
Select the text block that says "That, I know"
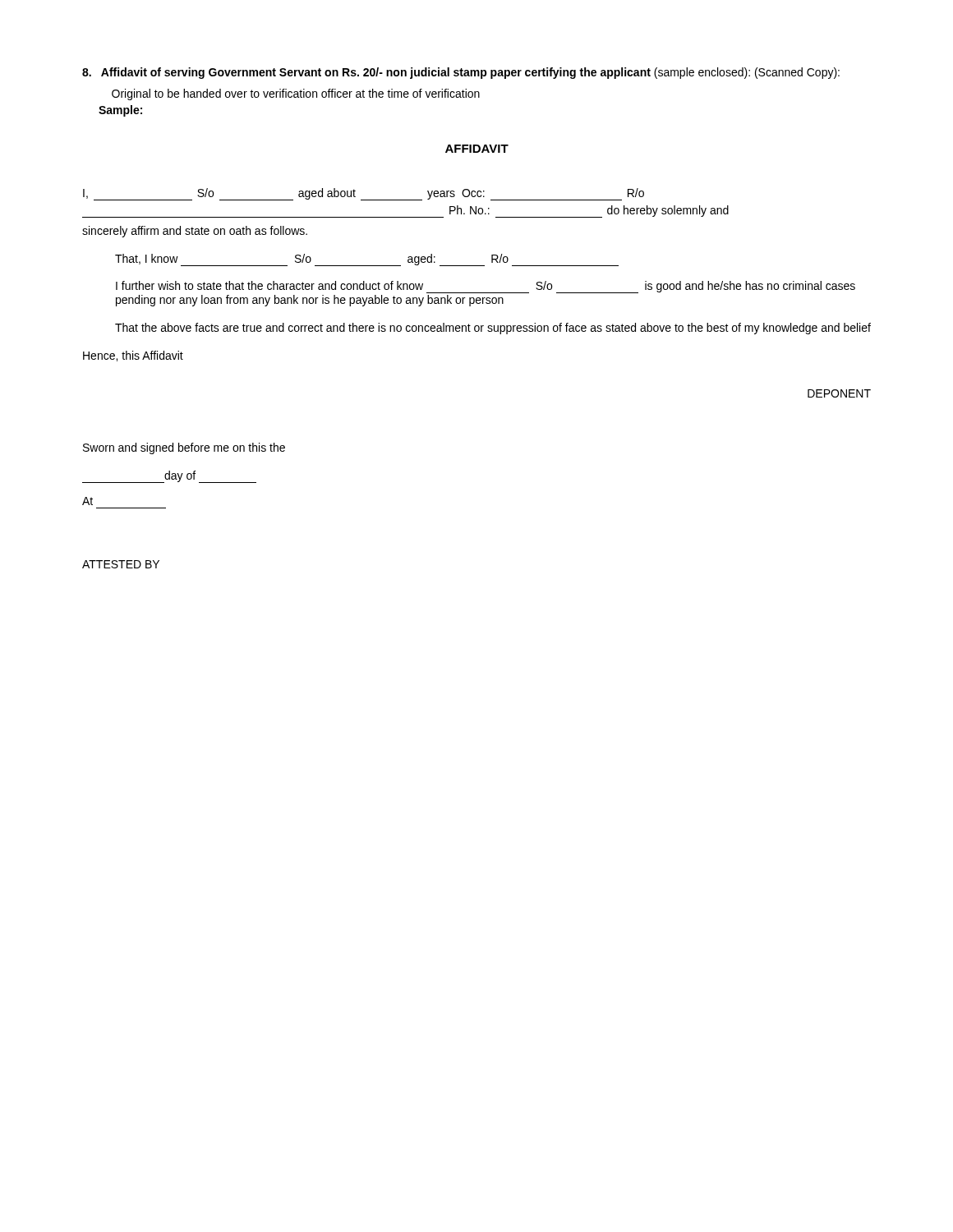click(x=367, y=259)
